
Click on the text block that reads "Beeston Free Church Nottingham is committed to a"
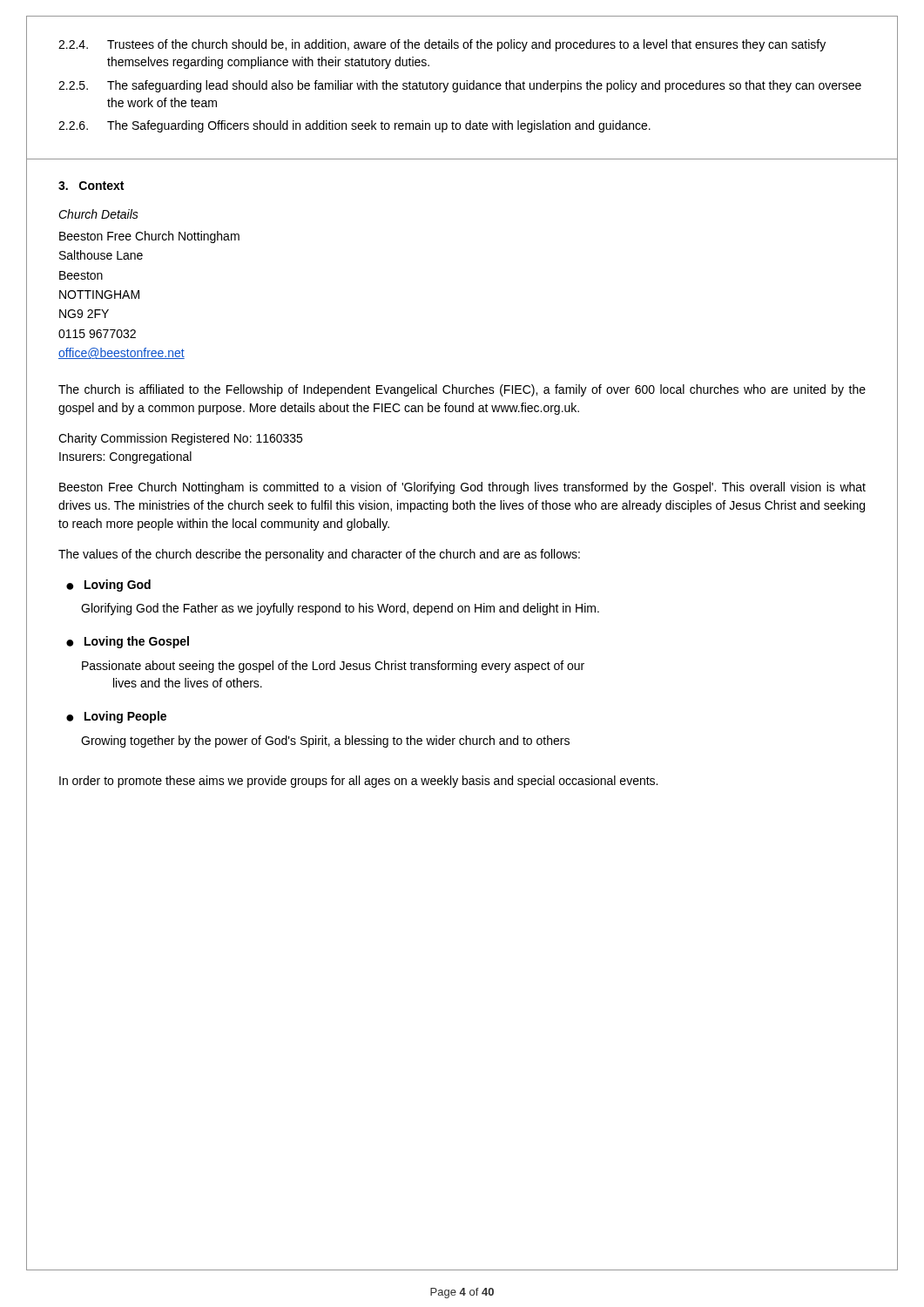pyautogui.click(x=462, y=505)
